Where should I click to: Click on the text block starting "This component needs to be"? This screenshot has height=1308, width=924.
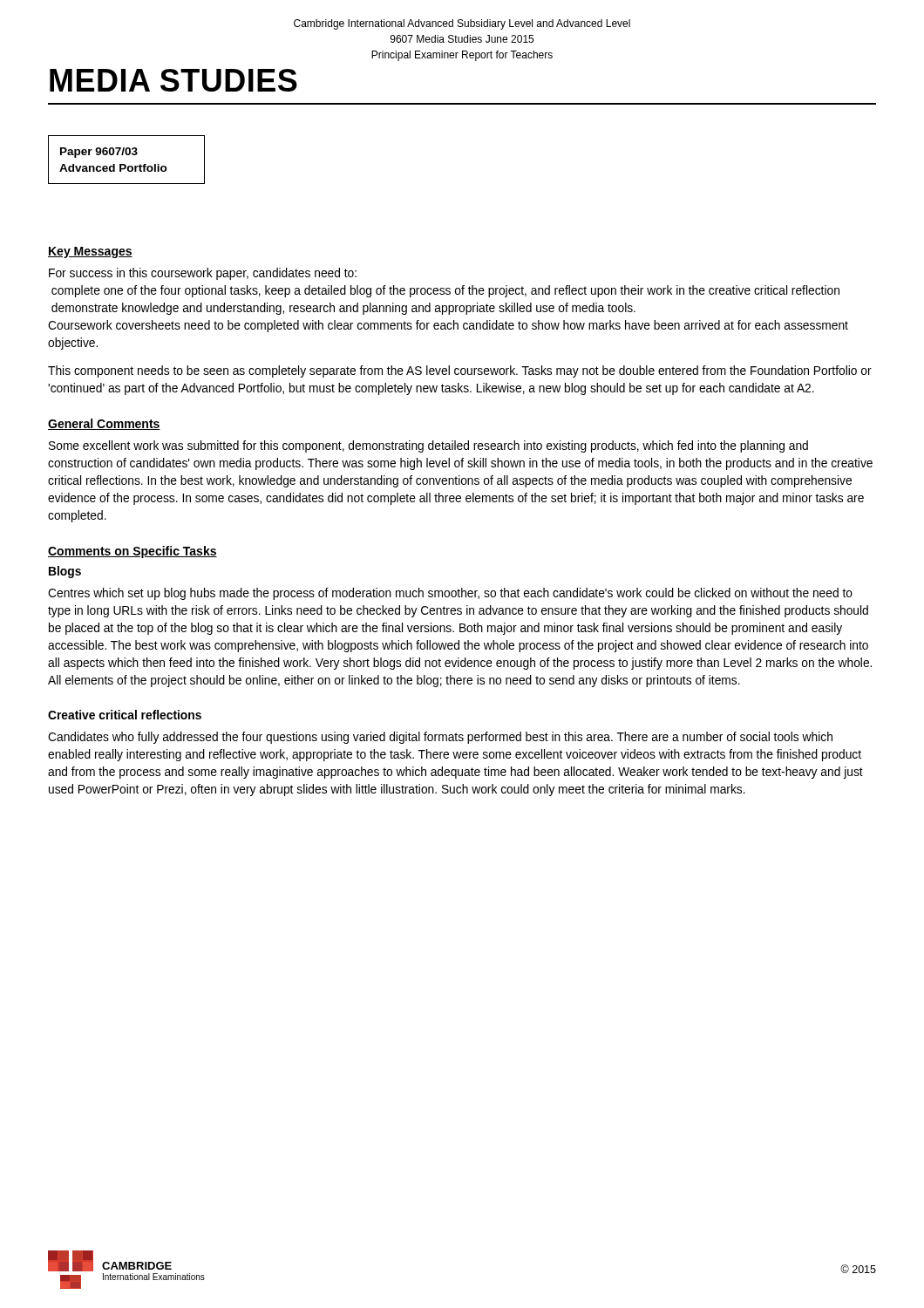click(x=460, y=380)
